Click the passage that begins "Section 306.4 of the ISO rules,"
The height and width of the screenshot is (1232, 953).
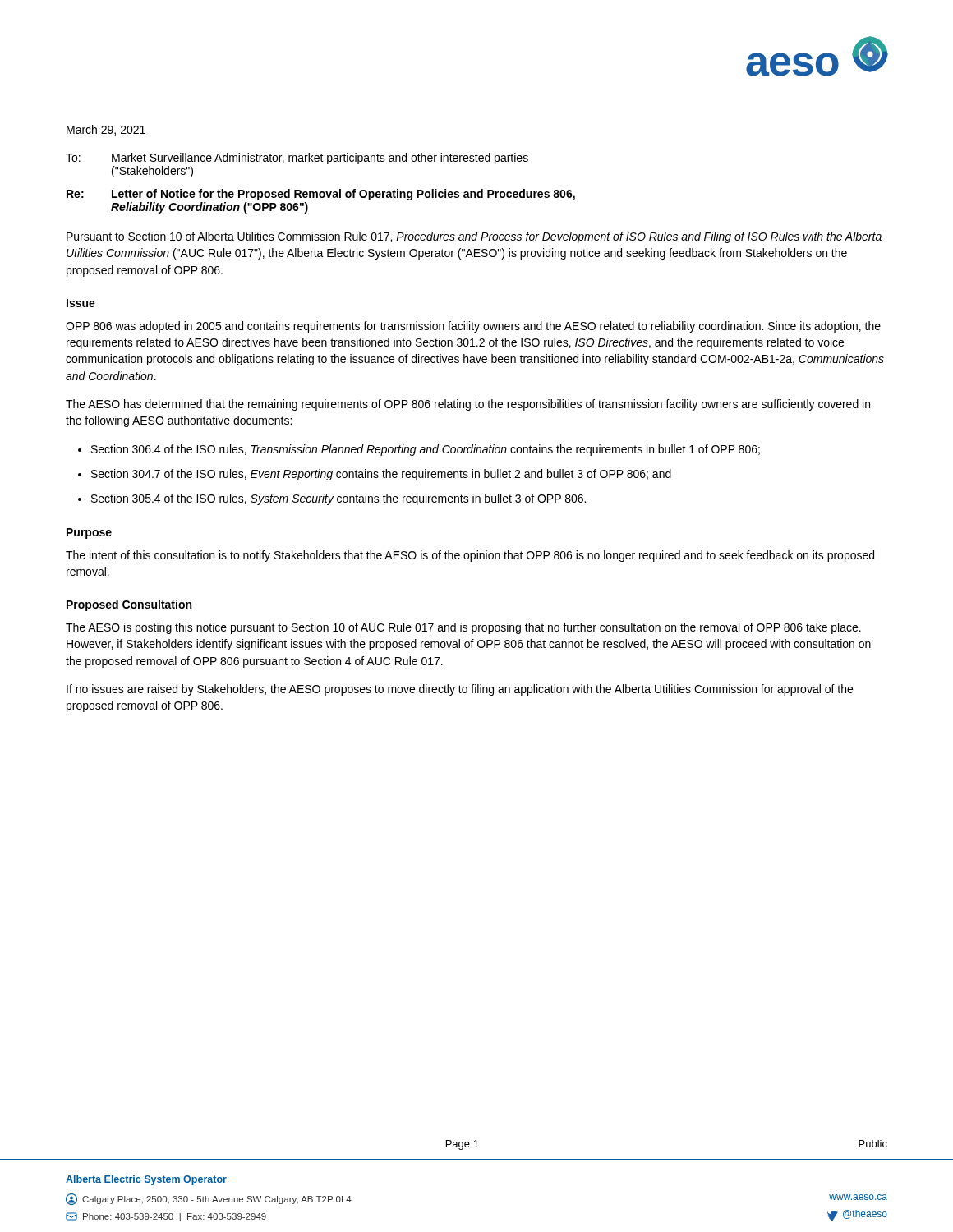tap(426, 449)
